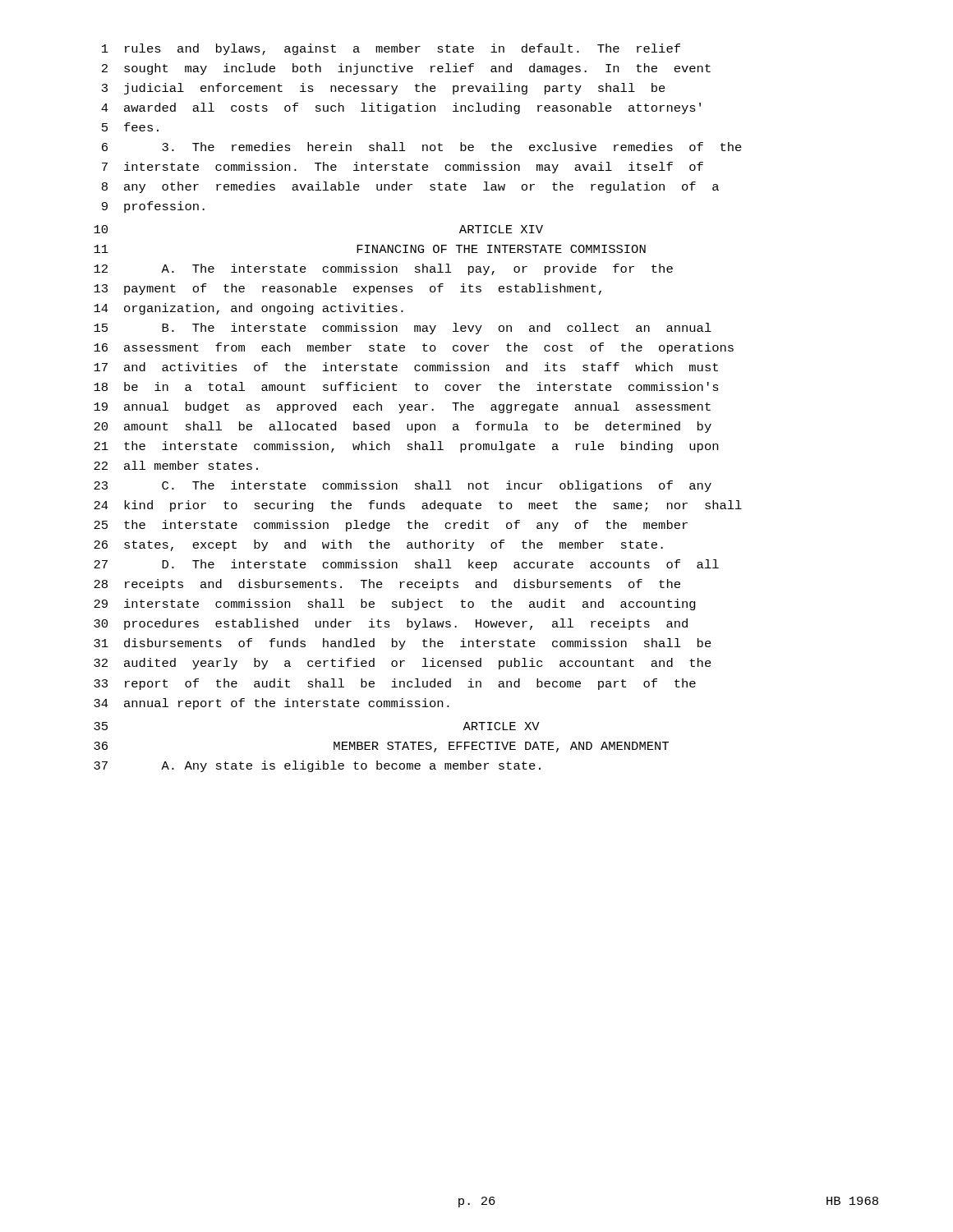Screen dimensions: 1232x953
Task: Find the text starting "26states, except by and with the authority"
Action: point(370,546)
